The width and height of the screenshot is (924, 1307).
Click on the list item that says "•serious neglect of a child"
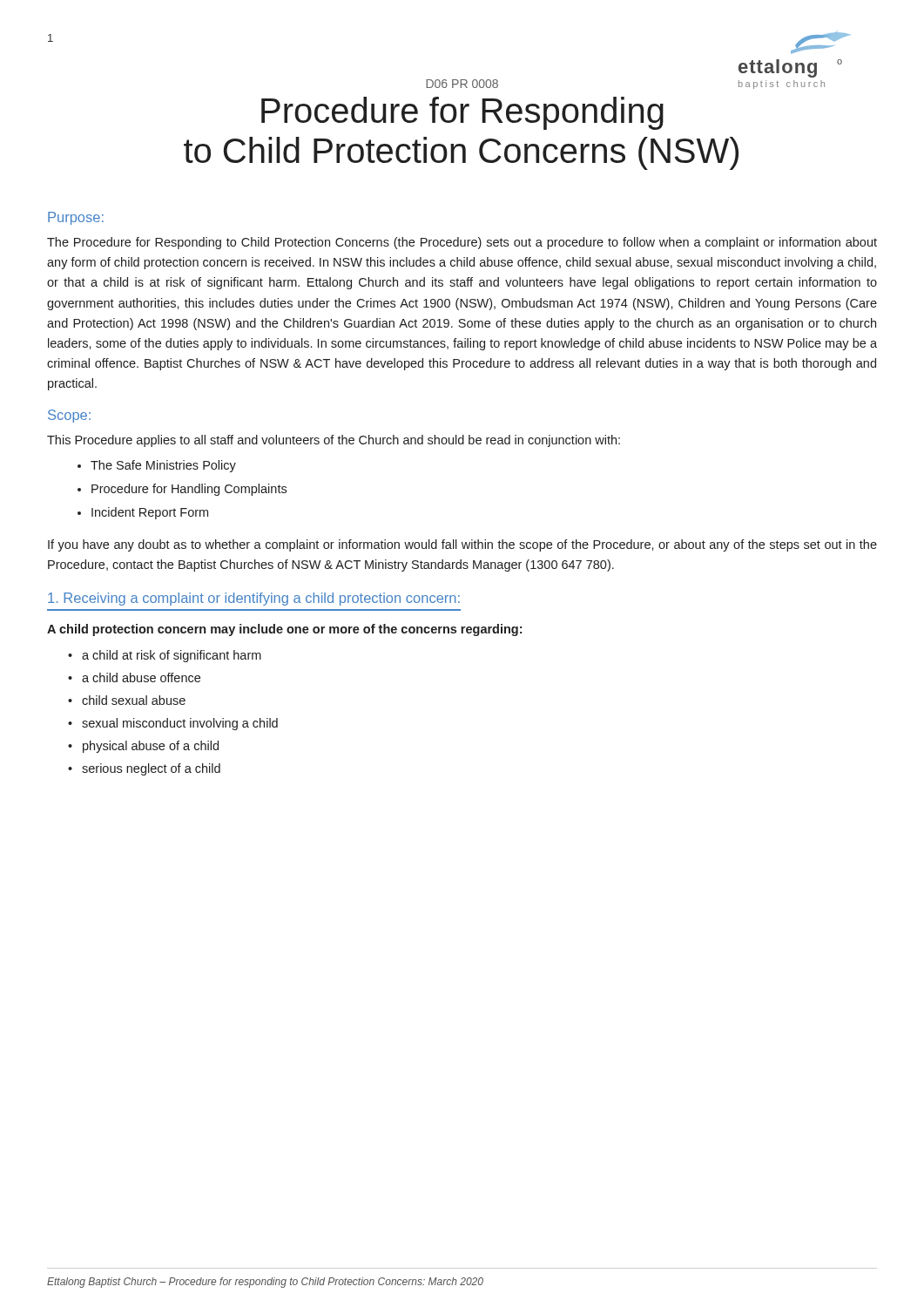pos(144,769)
